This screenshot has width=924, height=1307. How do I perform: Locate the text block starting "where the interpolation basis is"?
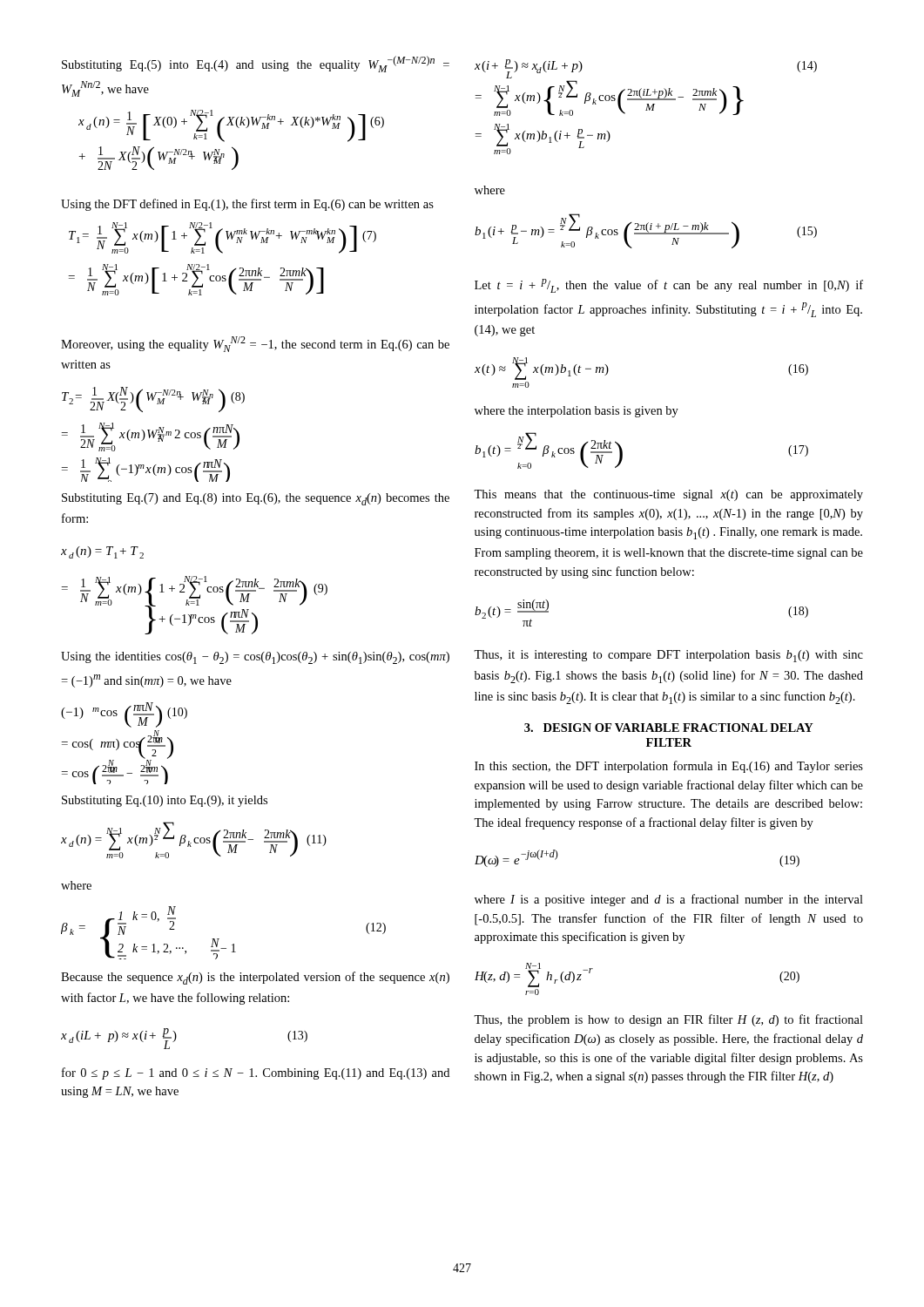tap(576, 411)
